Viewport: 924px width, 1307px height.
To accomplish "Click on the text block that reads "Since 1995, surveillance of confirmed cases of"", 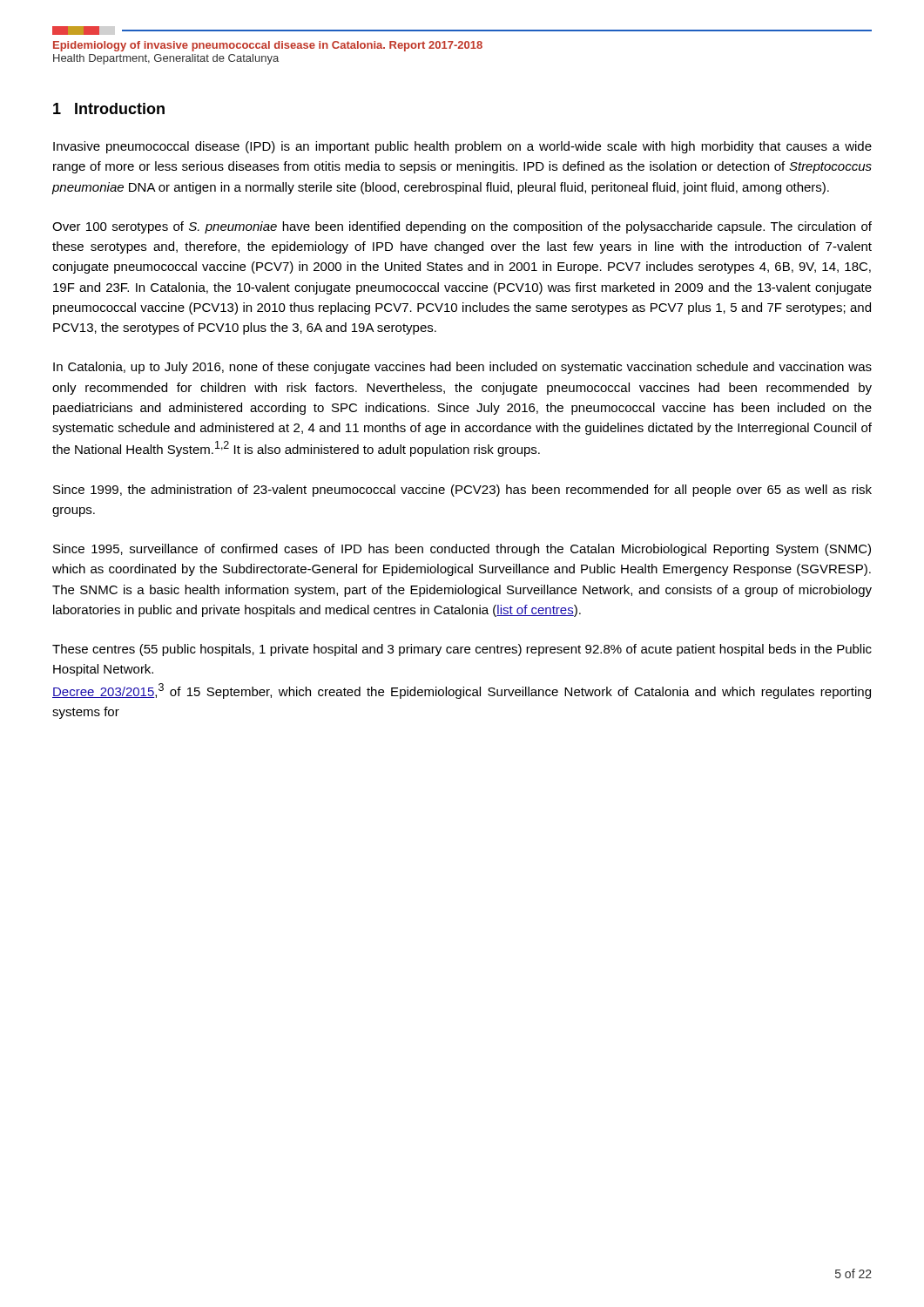I will click(x=462, y=579).
